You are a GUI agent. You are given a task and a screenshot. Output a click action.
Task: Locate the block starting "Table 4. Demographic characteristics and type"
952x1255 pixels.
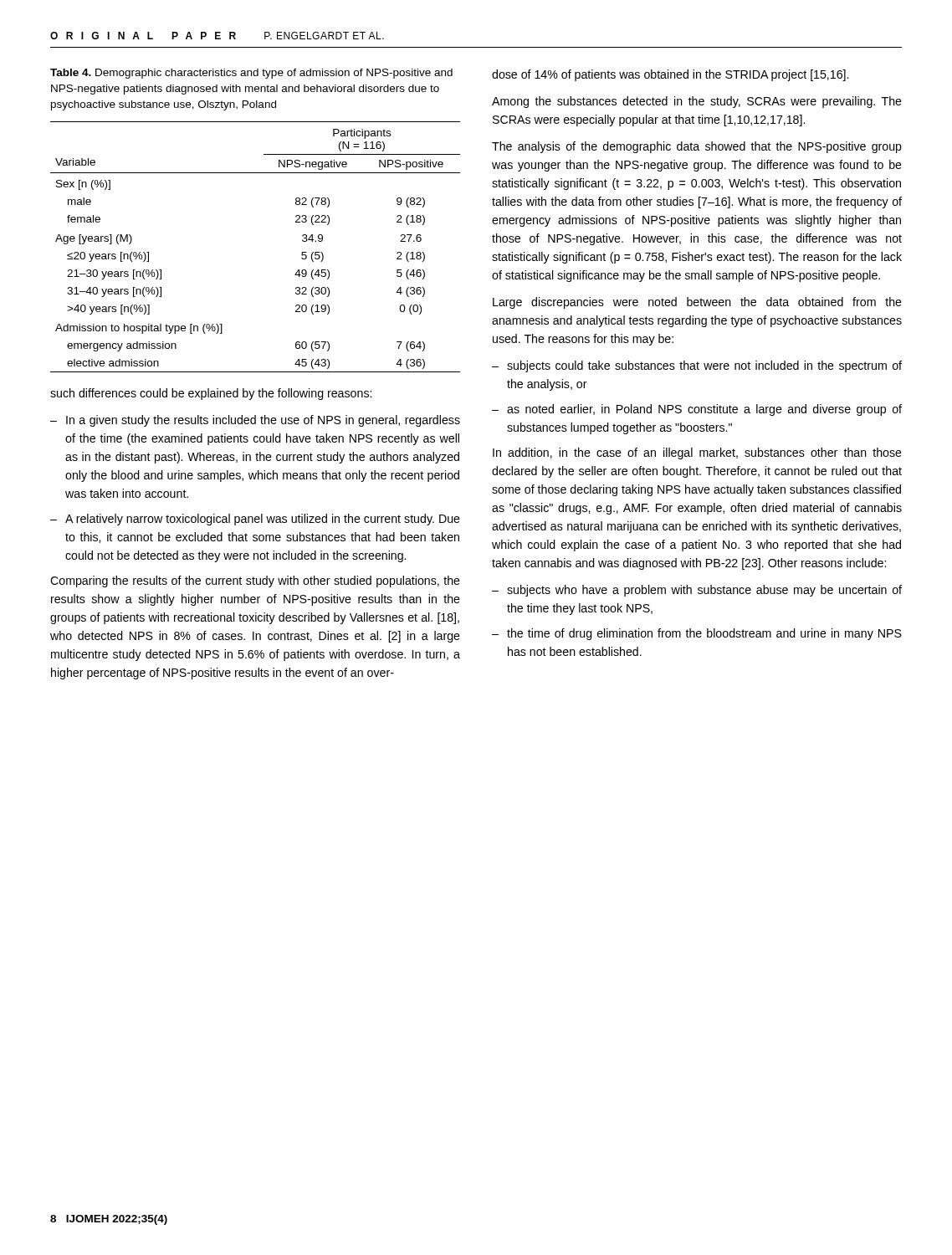pos(252,88)
